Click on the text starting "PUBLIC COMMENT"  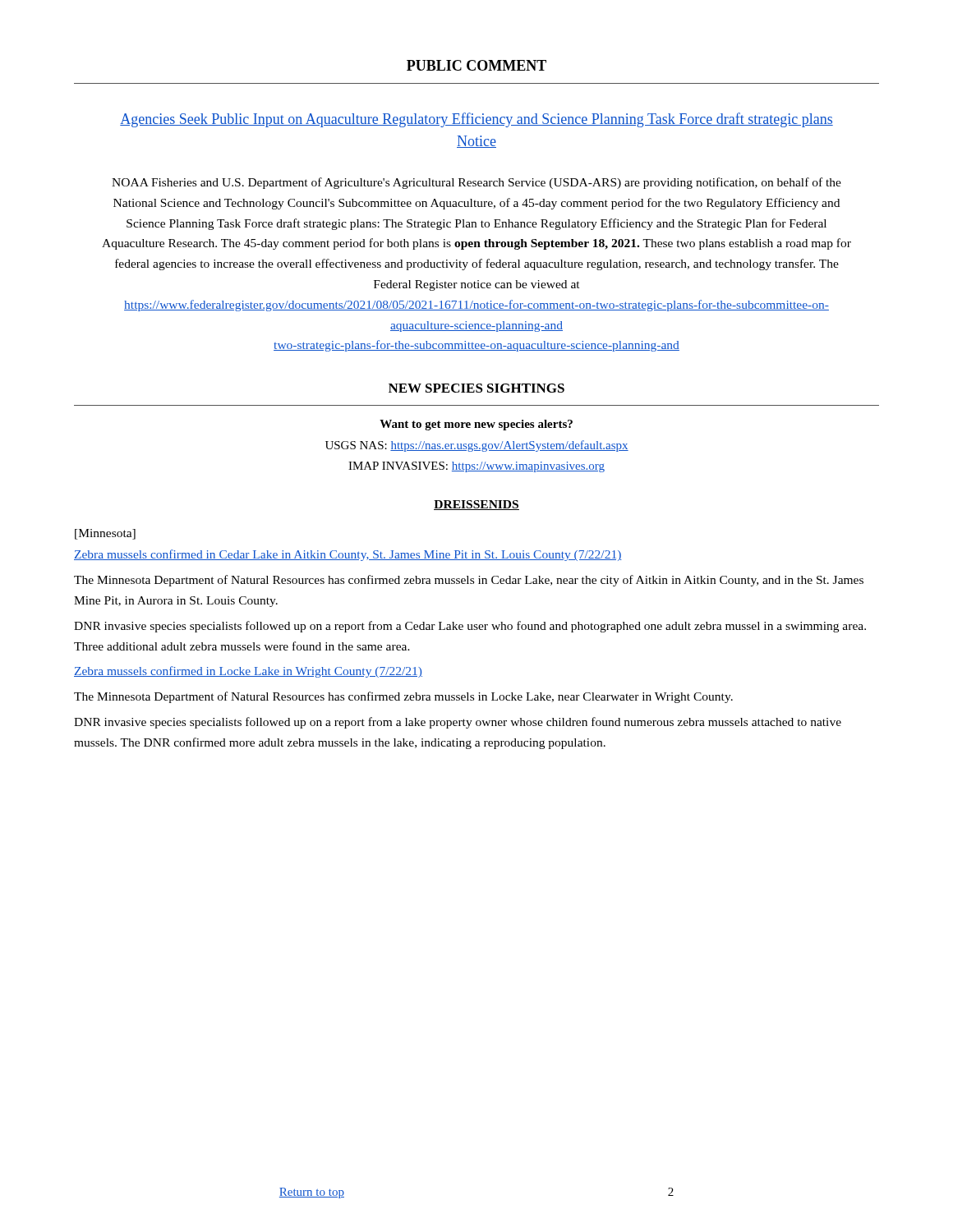[476, 66]
